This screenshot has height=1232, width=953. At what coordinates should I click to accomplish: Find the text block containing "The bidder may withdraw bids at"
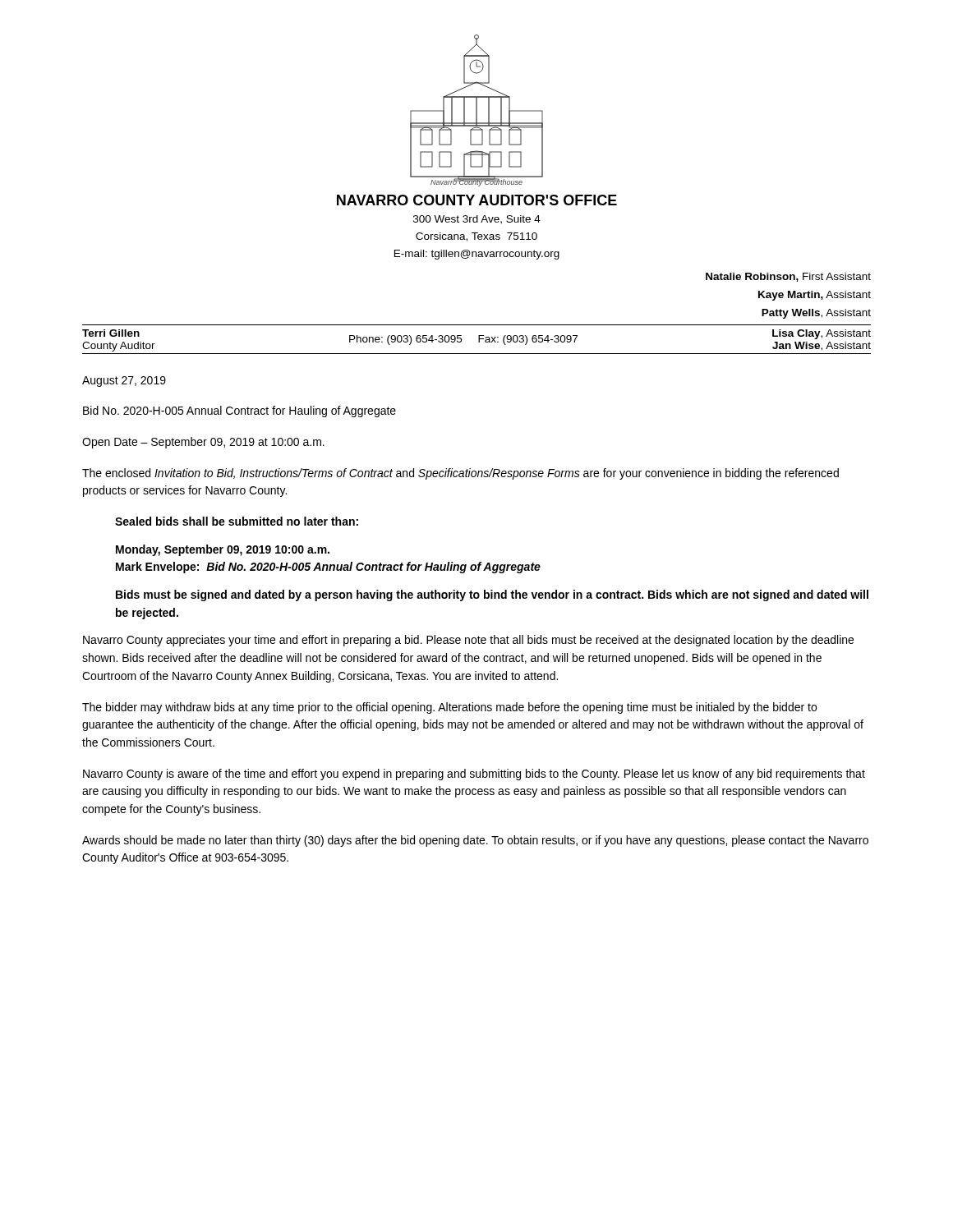click(473, 725)
